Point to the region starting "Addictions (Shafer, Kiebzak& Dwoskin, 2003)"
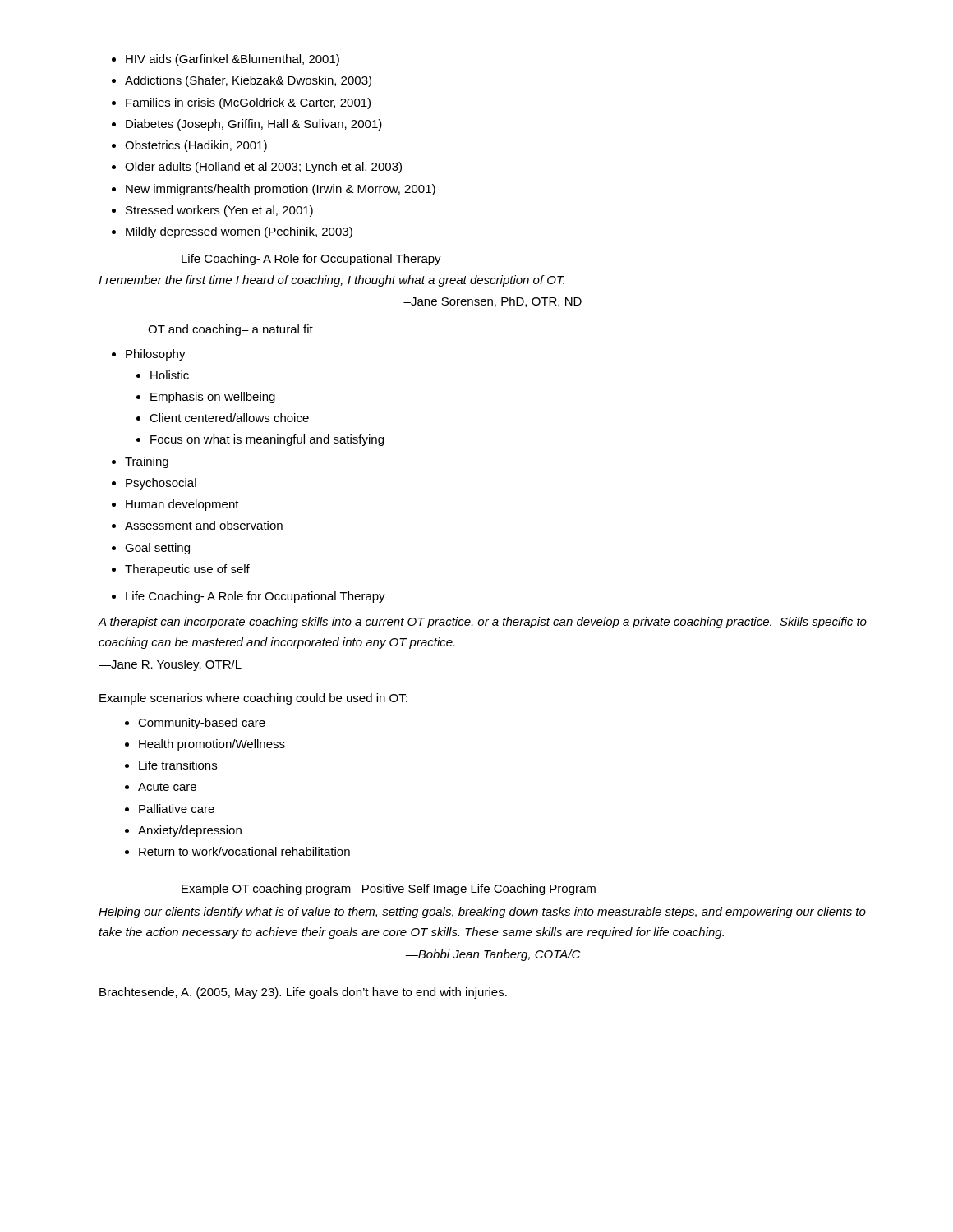The image size is (953, 1232). coord(242,81)
